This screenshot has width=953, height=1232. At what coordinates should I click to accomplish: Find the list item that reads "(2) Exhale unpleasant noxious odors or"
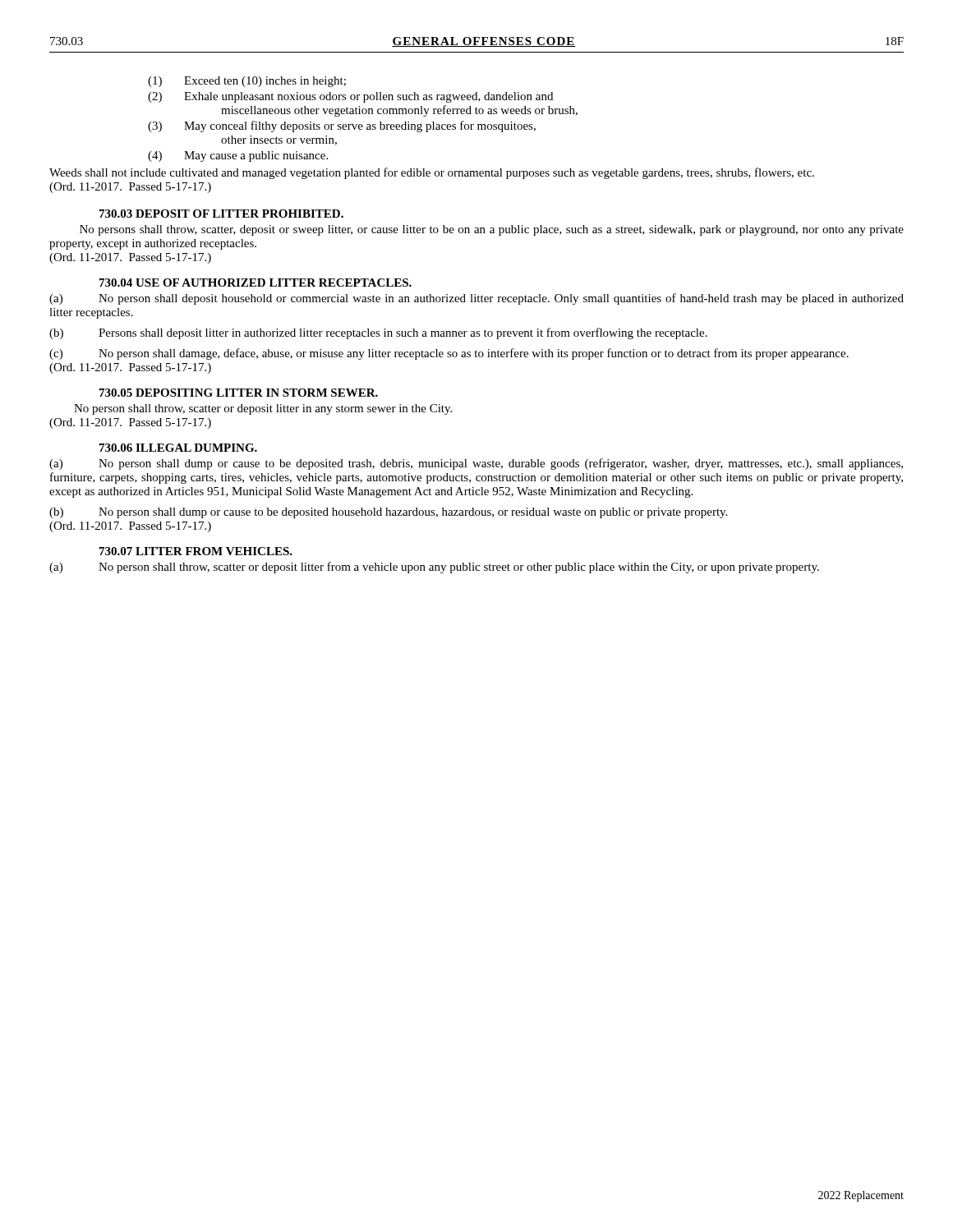click(x=526, y=103)
